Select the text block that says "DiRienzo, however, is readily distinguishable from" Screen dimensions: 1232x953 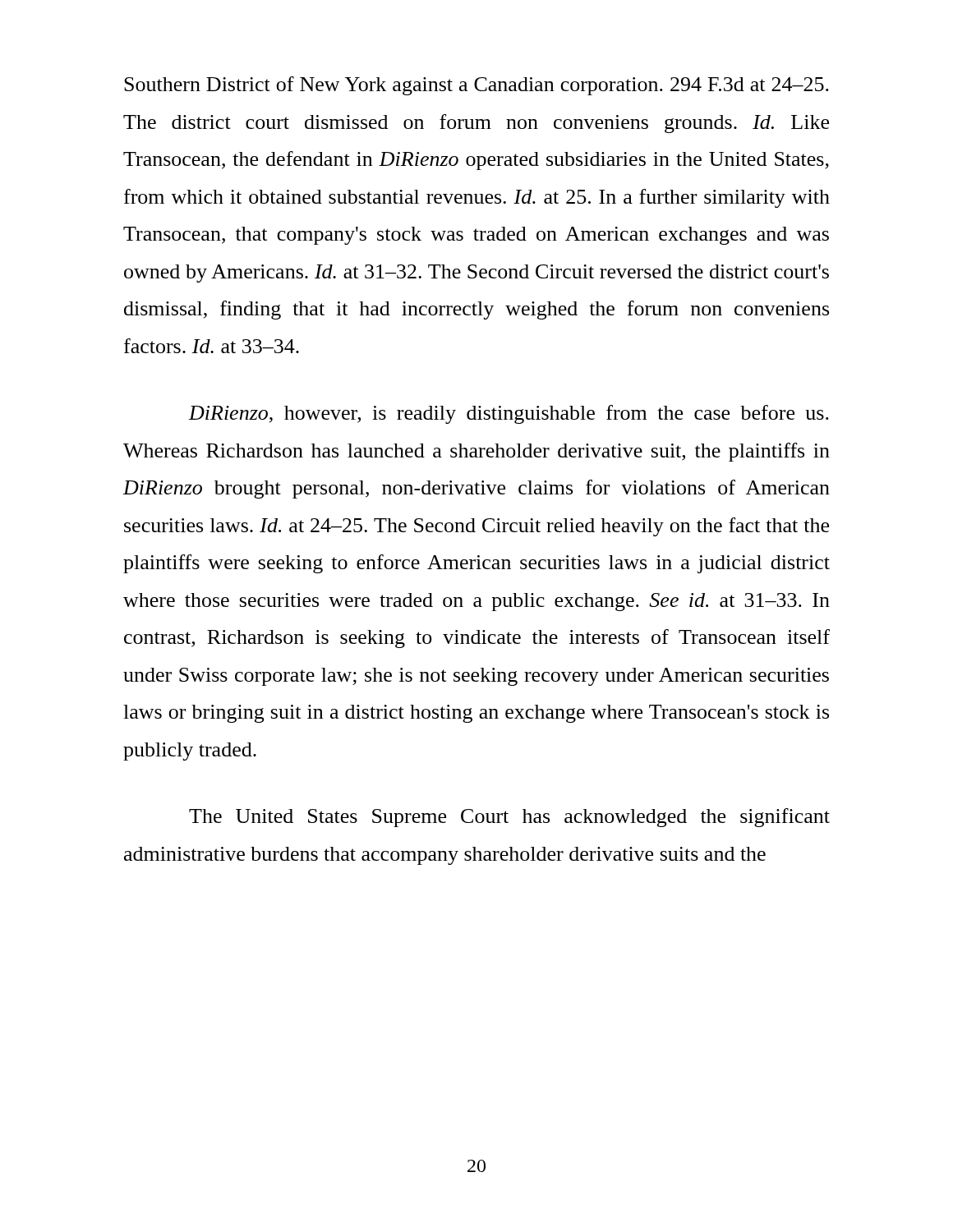coord(509,414)
